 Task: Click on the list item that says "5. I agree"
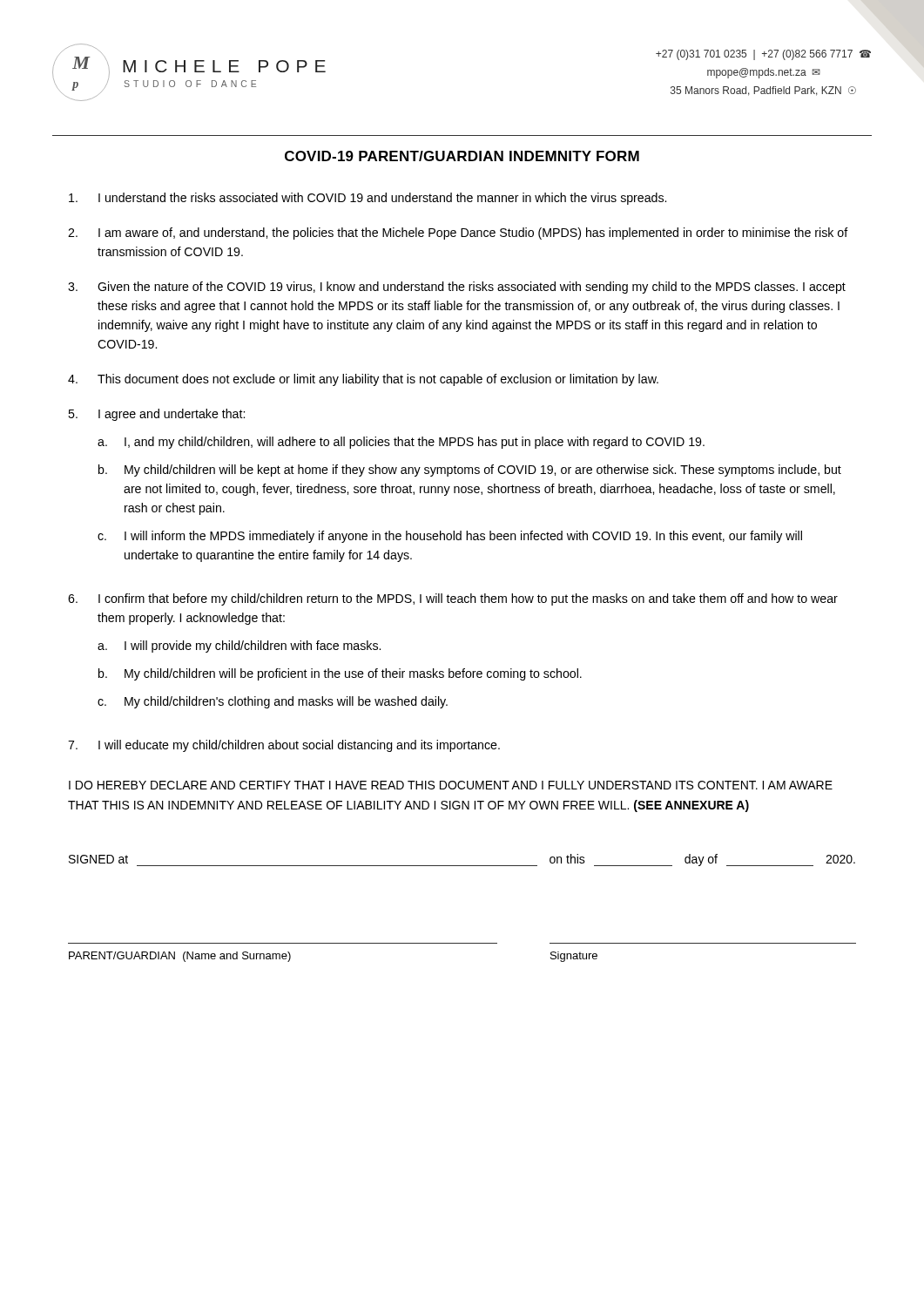pyautogui.click(x=462, y=489)
